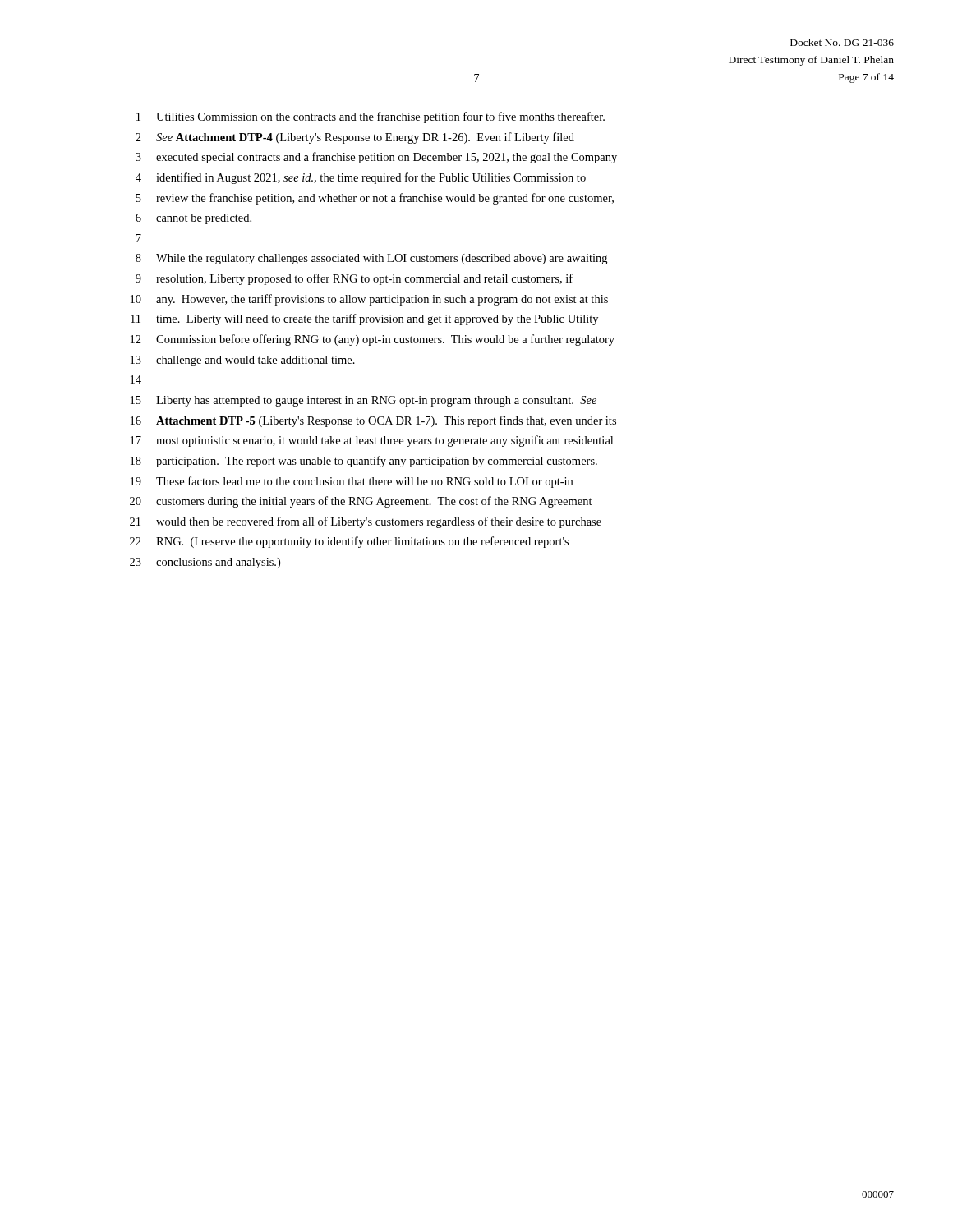Click the passage that begins "19 These factors lead me to the conclusion"
The image size is (953, 1232).
click(x=489, y=481)
